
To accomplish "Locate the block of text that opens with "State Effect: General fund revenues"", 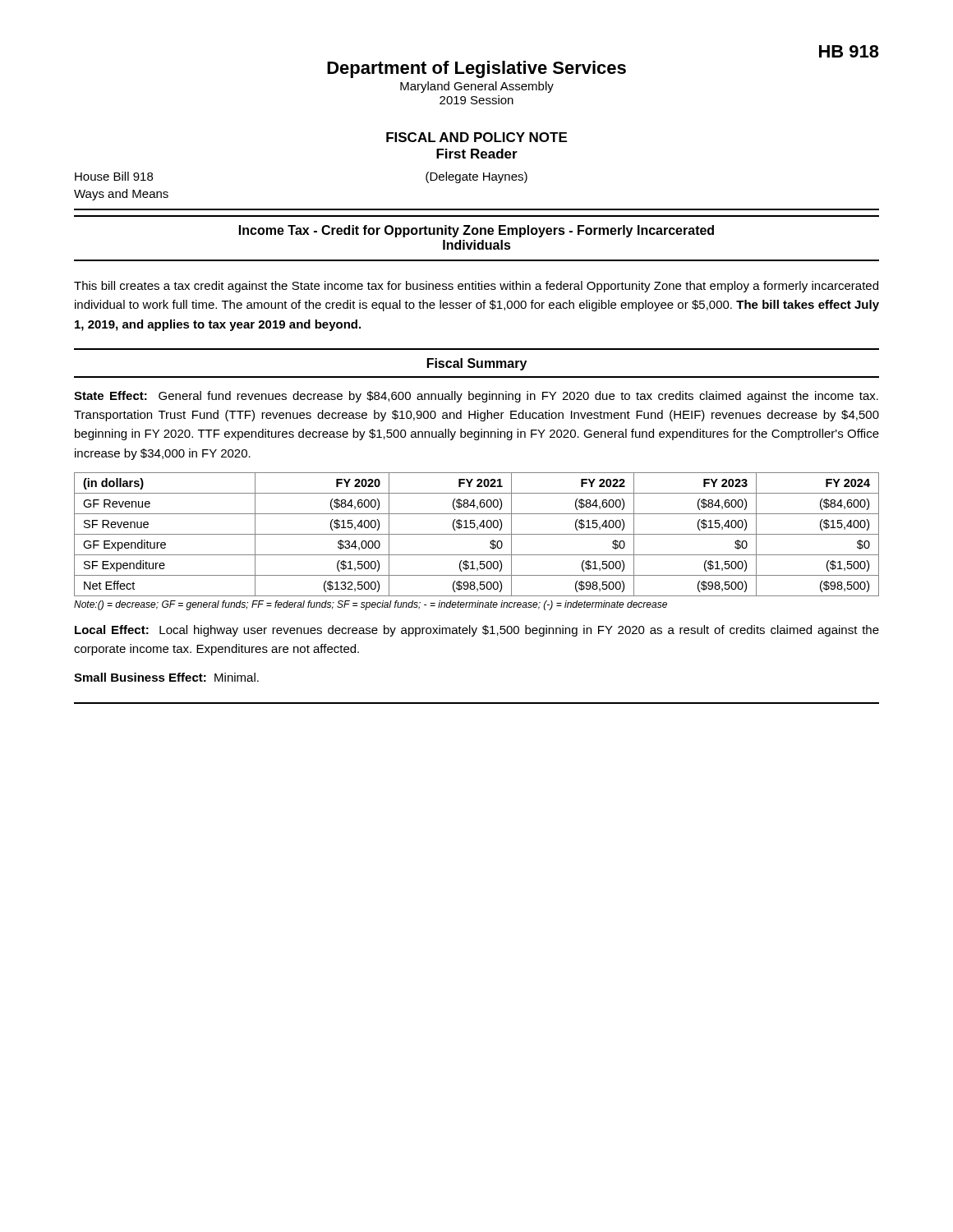I will coord(476,424).
